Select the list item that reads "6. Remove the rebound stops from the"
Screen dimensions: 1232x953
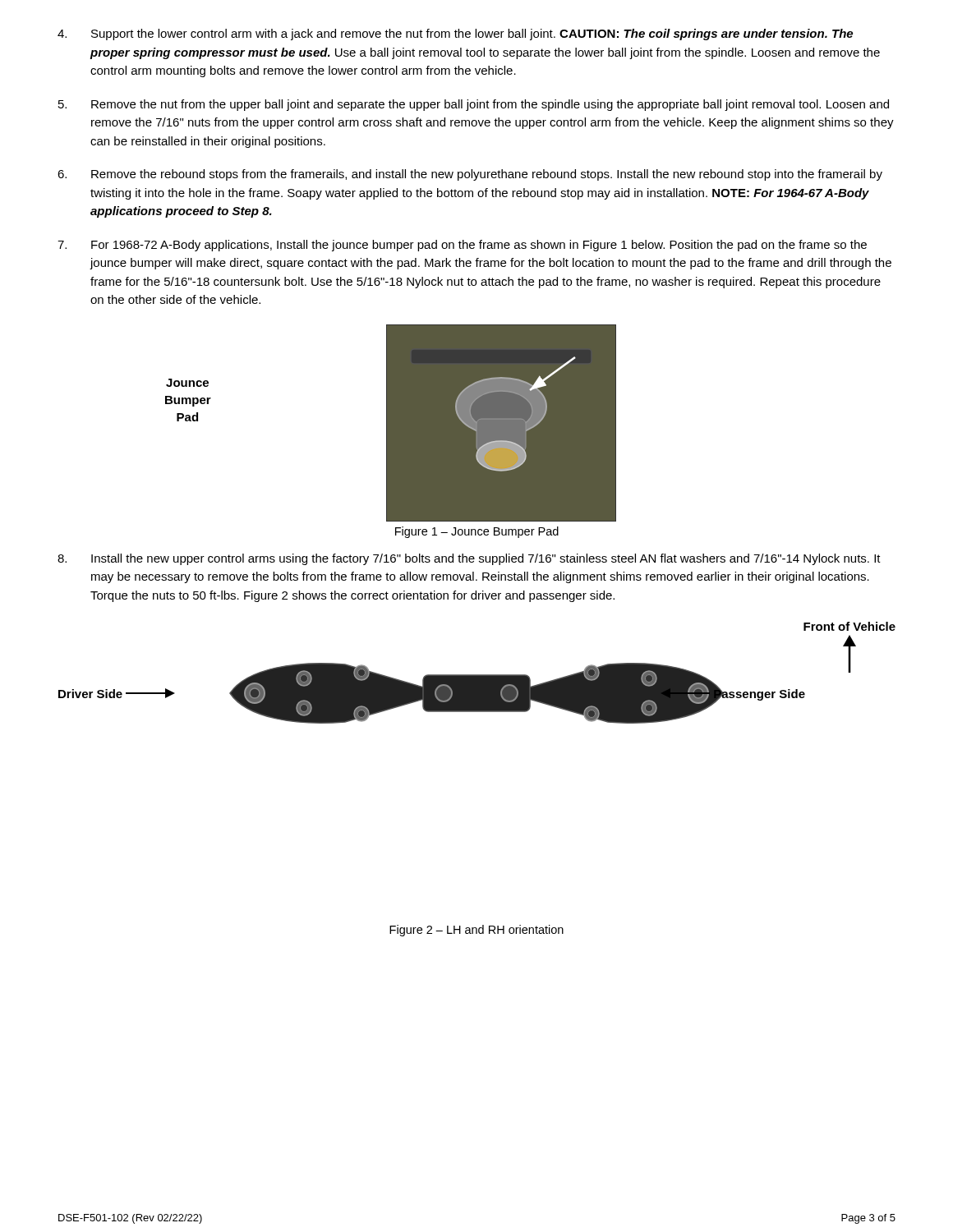coord(476,193)
